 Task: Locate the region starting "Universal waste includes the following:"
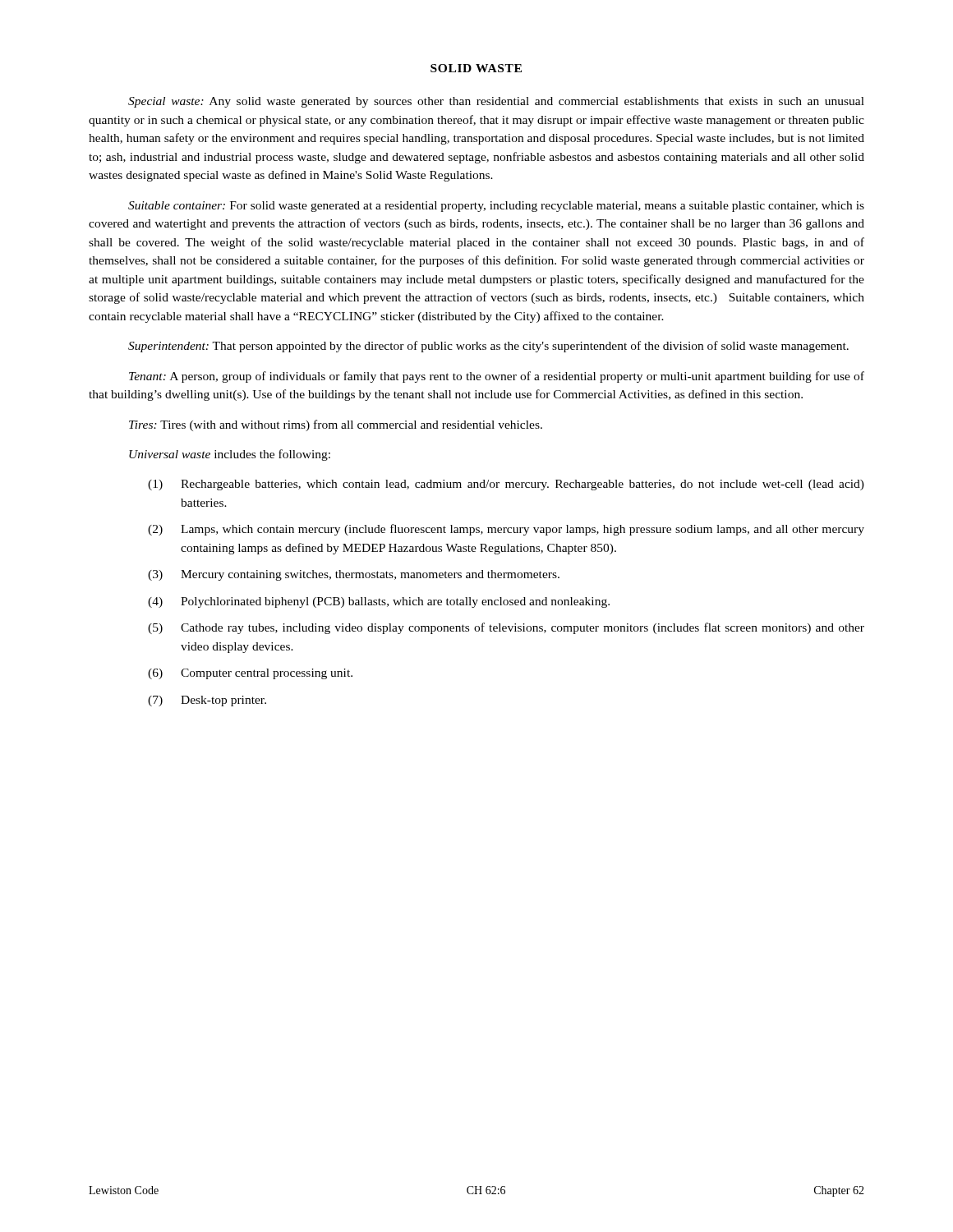click(230, 454)
